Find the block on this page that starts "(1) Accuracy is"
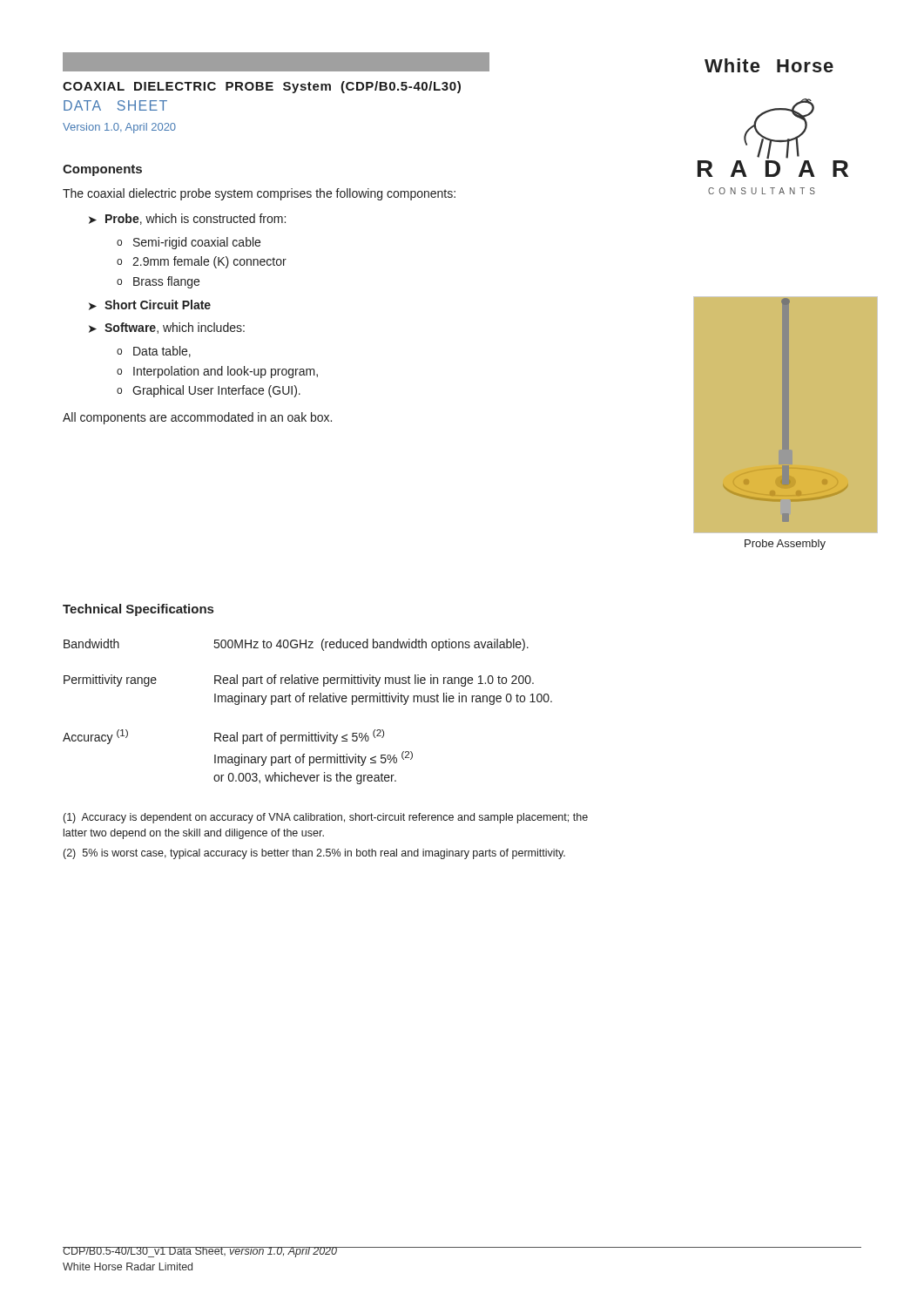The height and width of the screenshot is (1307, 924). (325, 825)
